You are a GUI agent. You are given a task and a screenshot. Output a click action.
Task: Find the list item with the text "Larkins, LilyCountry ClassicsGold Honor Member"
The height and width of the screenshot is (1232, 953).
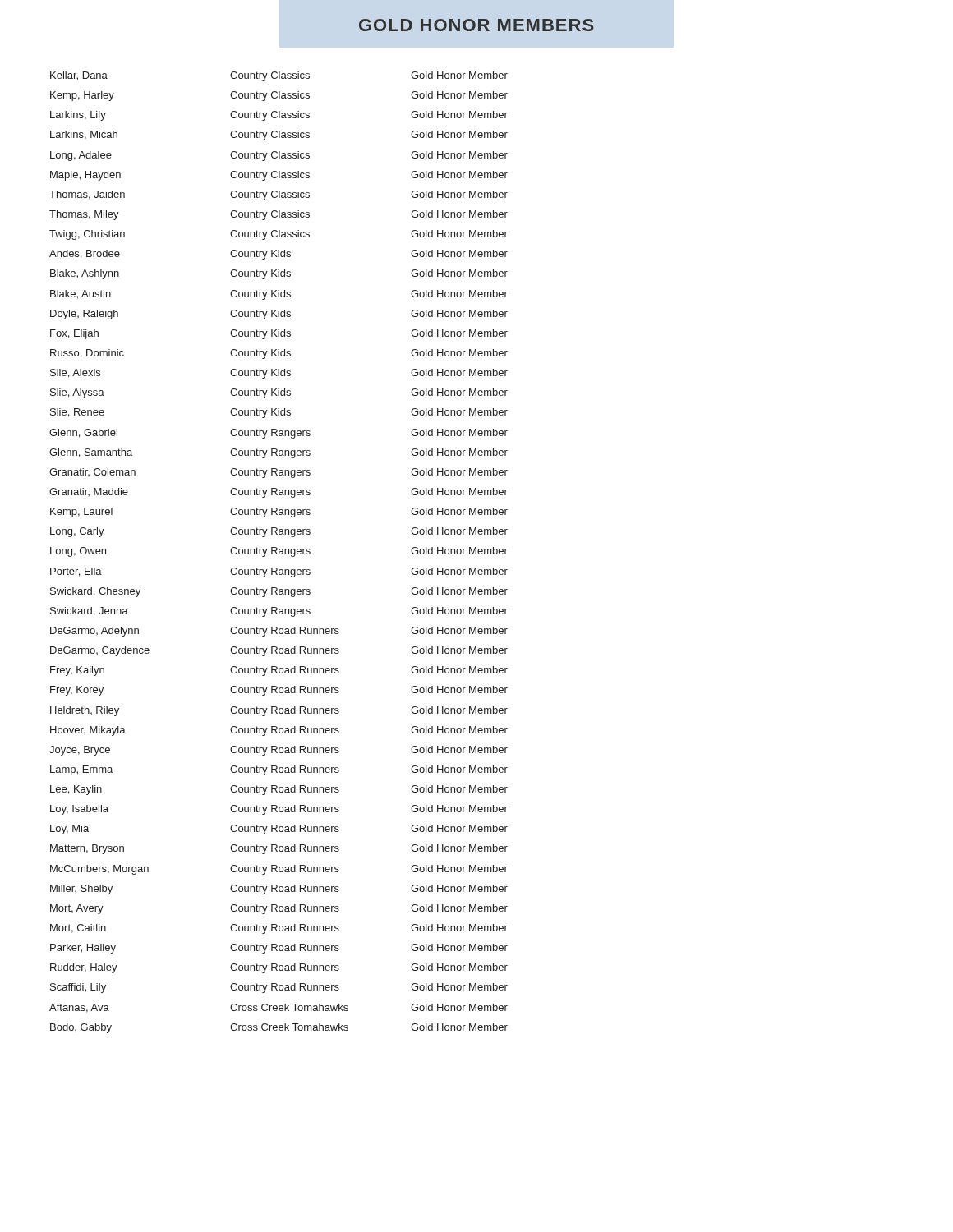[312, 115]
